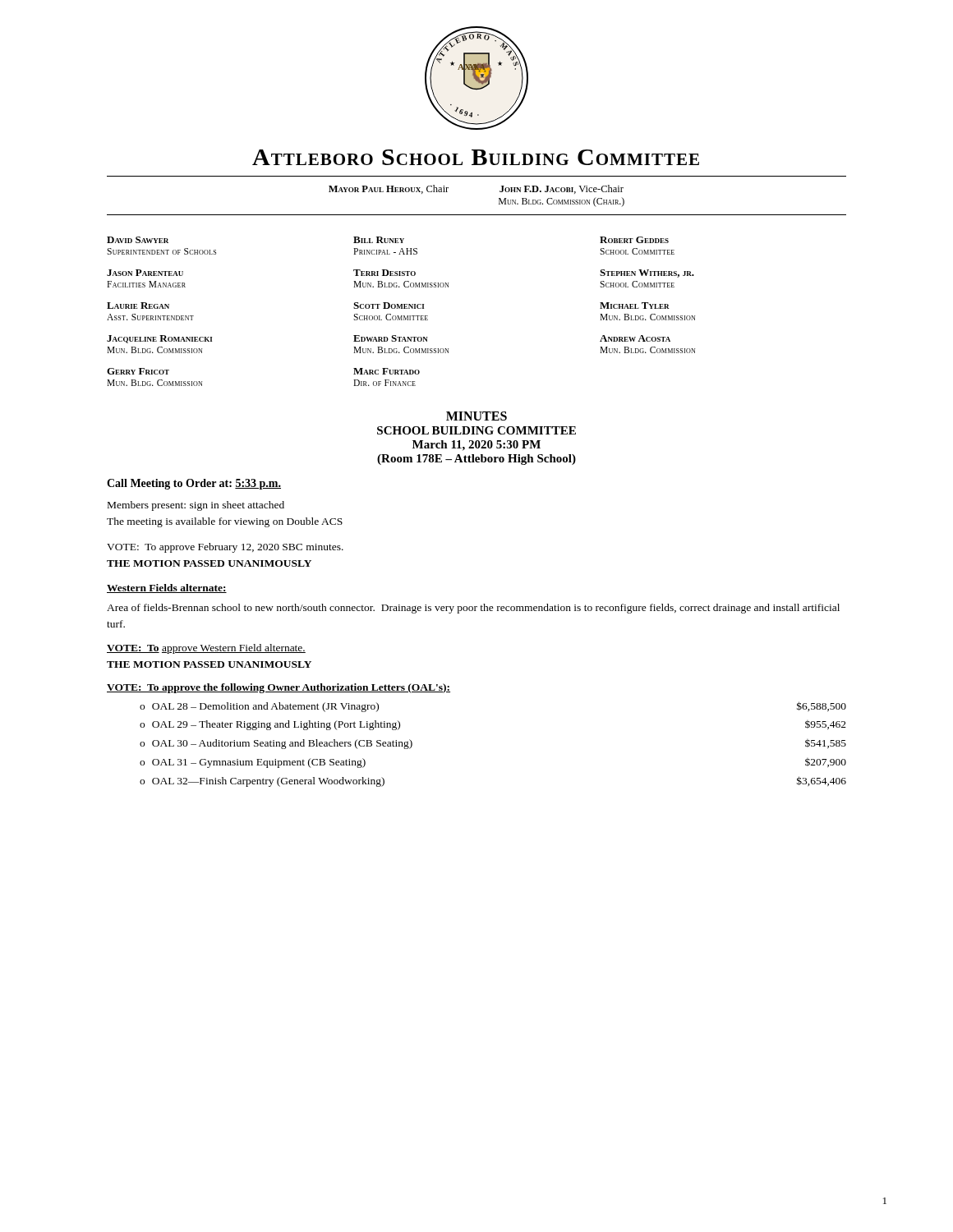Select the list item that reads "o OAL 31 – Gymnasium Equipment (CB Seating)"
Screen dimensions: 1232x953
[x=249, y=763]
